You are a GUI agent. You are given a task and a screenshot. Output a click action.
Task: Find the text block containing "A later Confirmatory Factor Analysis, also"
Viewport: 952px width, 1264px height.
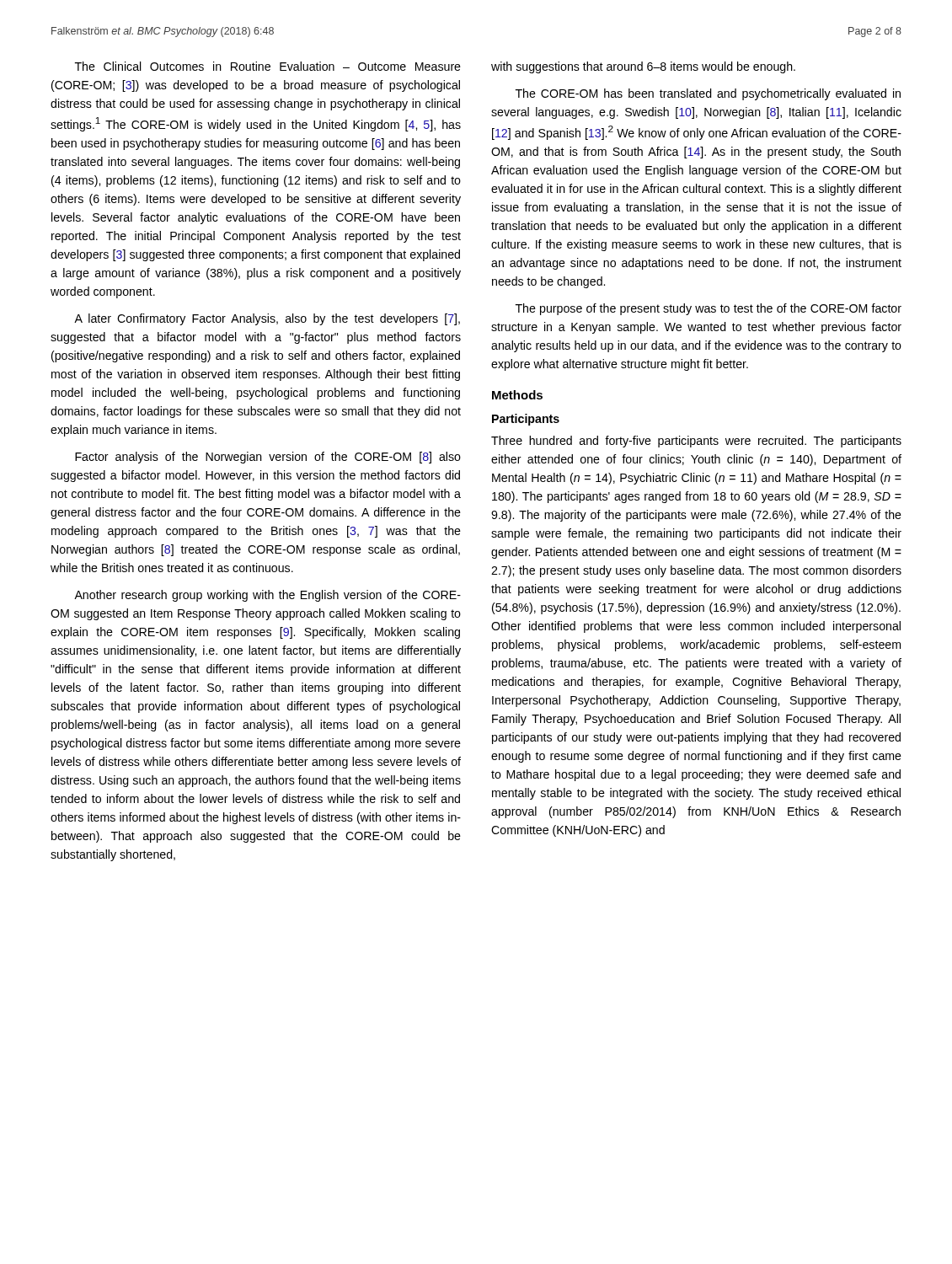point(256,374)
